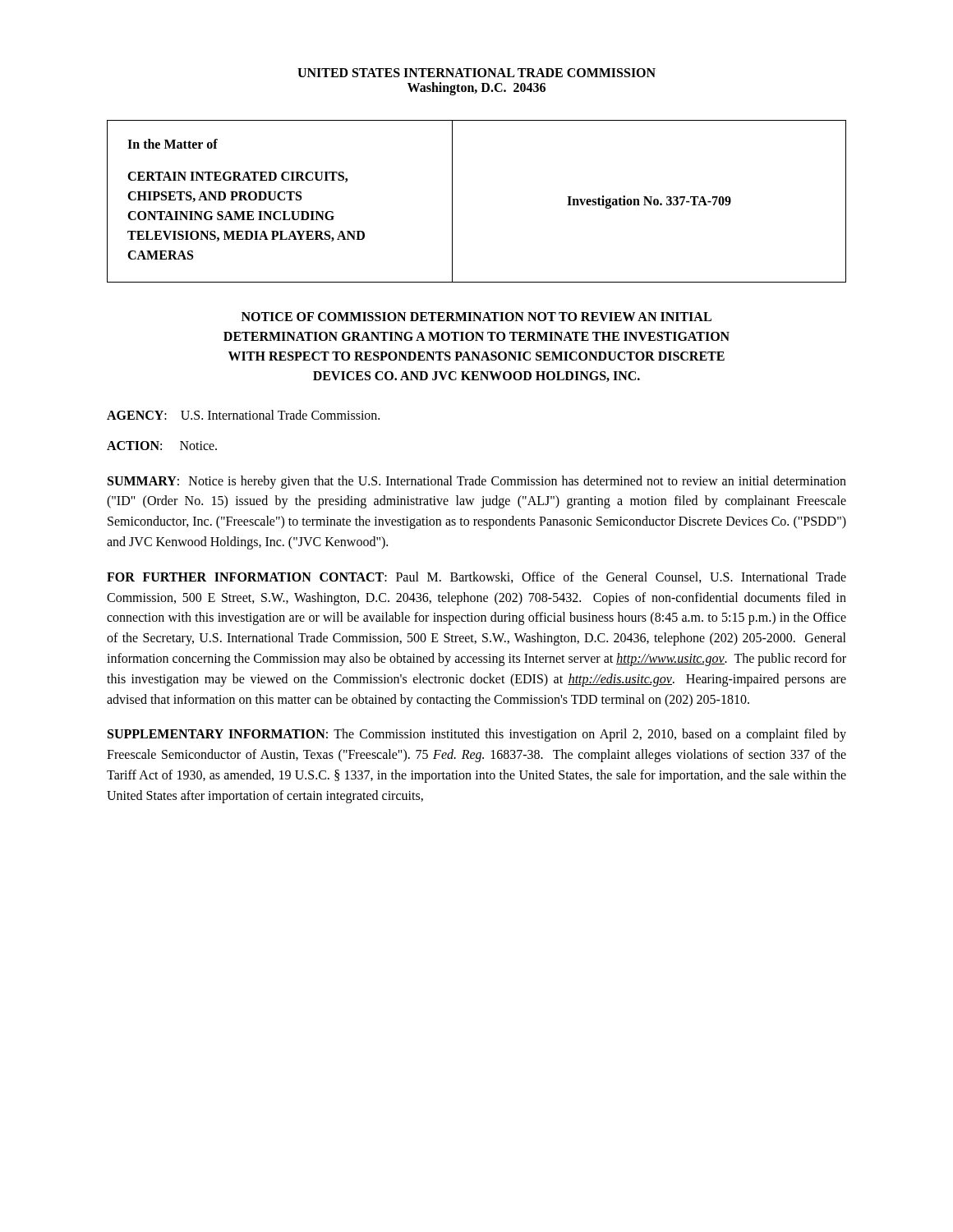This screenshot has height=1232, width=953.
Task: Select the text that says "ACTION: Notice."
Action: pyautogui.click(x=162, y=445)
